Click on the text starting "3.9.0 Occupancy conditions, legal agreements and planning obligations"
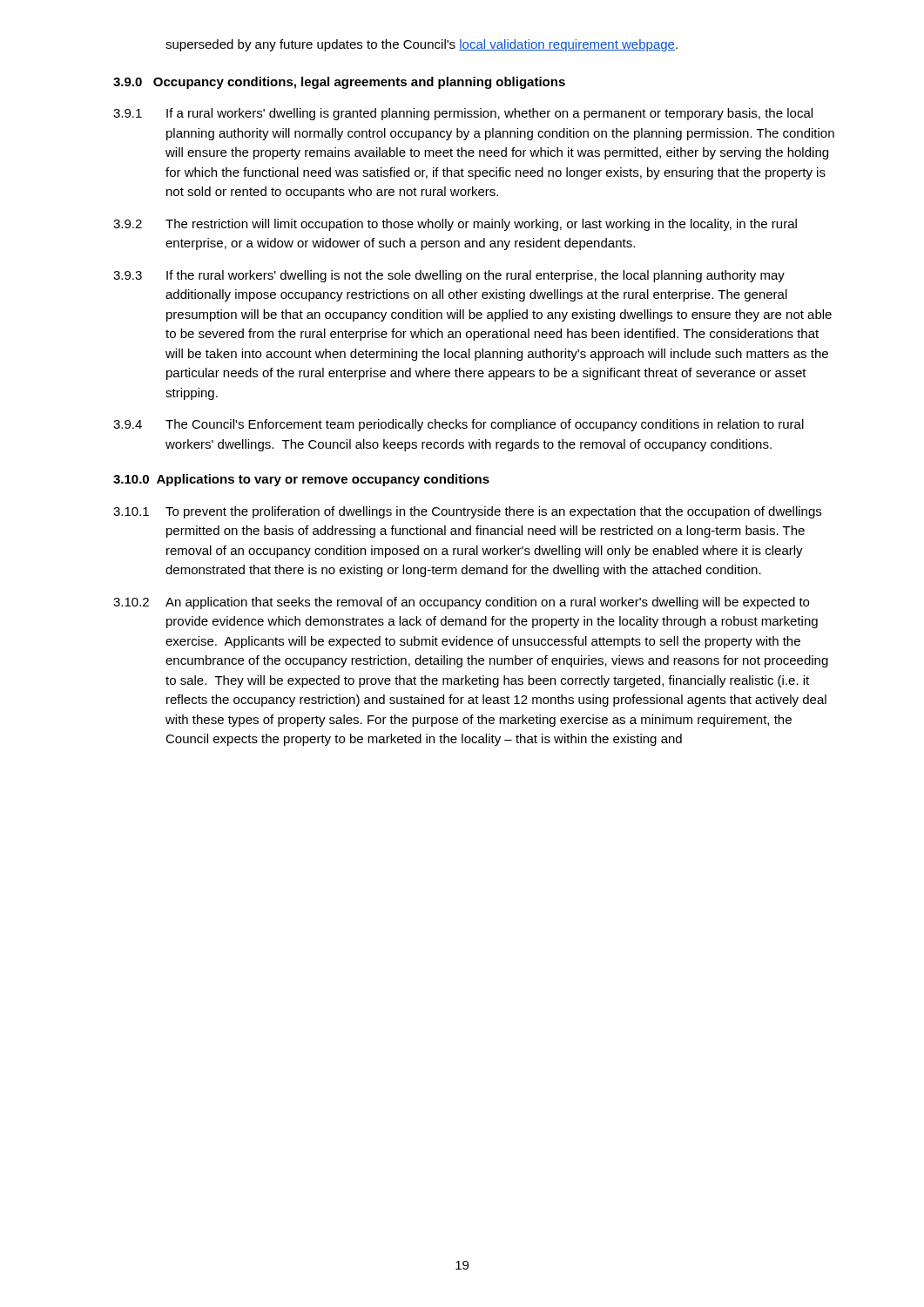Screen dimensions: 1307x924 339,81
